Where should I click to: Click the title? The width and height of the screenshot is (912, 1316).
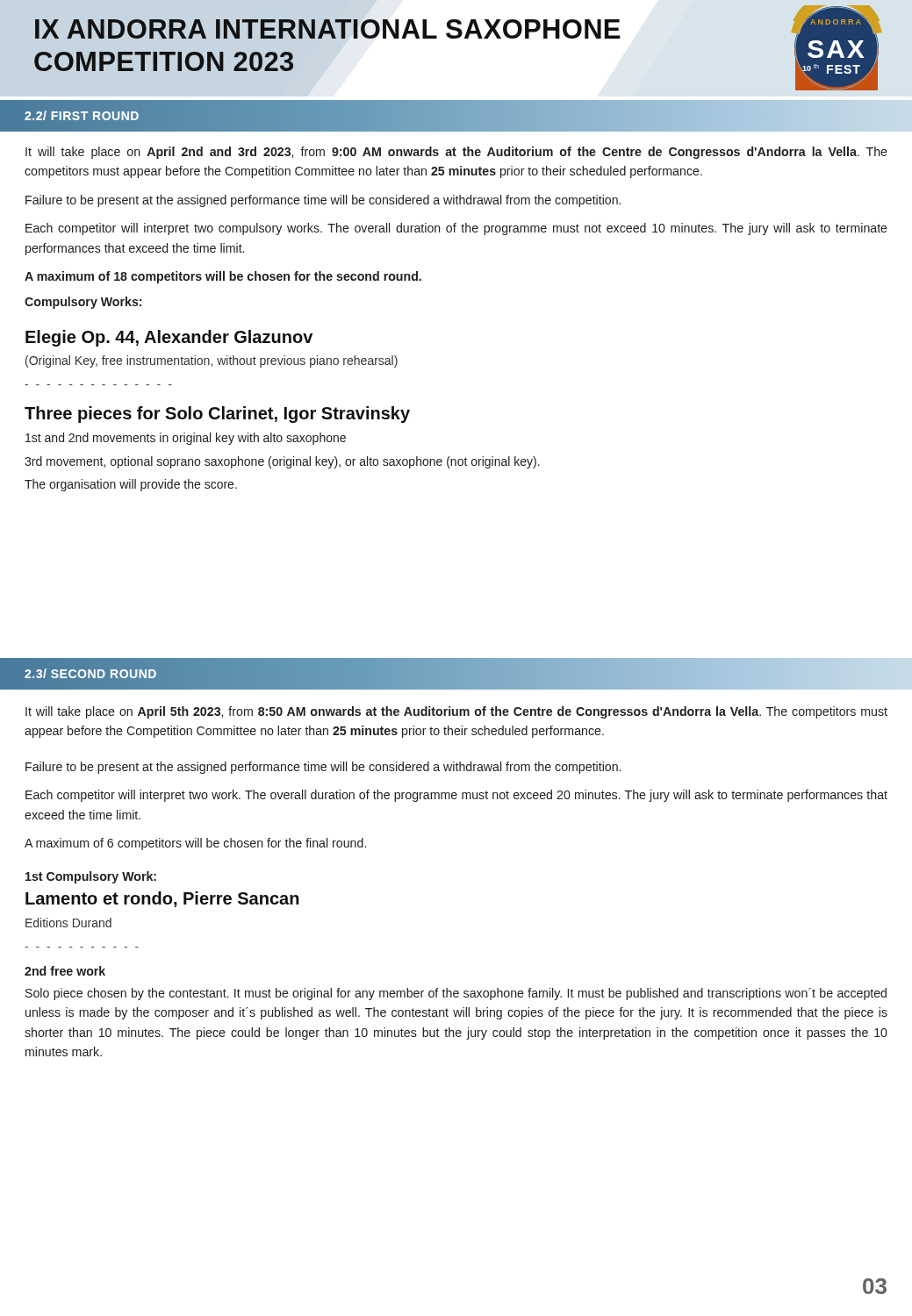[327, 45]
